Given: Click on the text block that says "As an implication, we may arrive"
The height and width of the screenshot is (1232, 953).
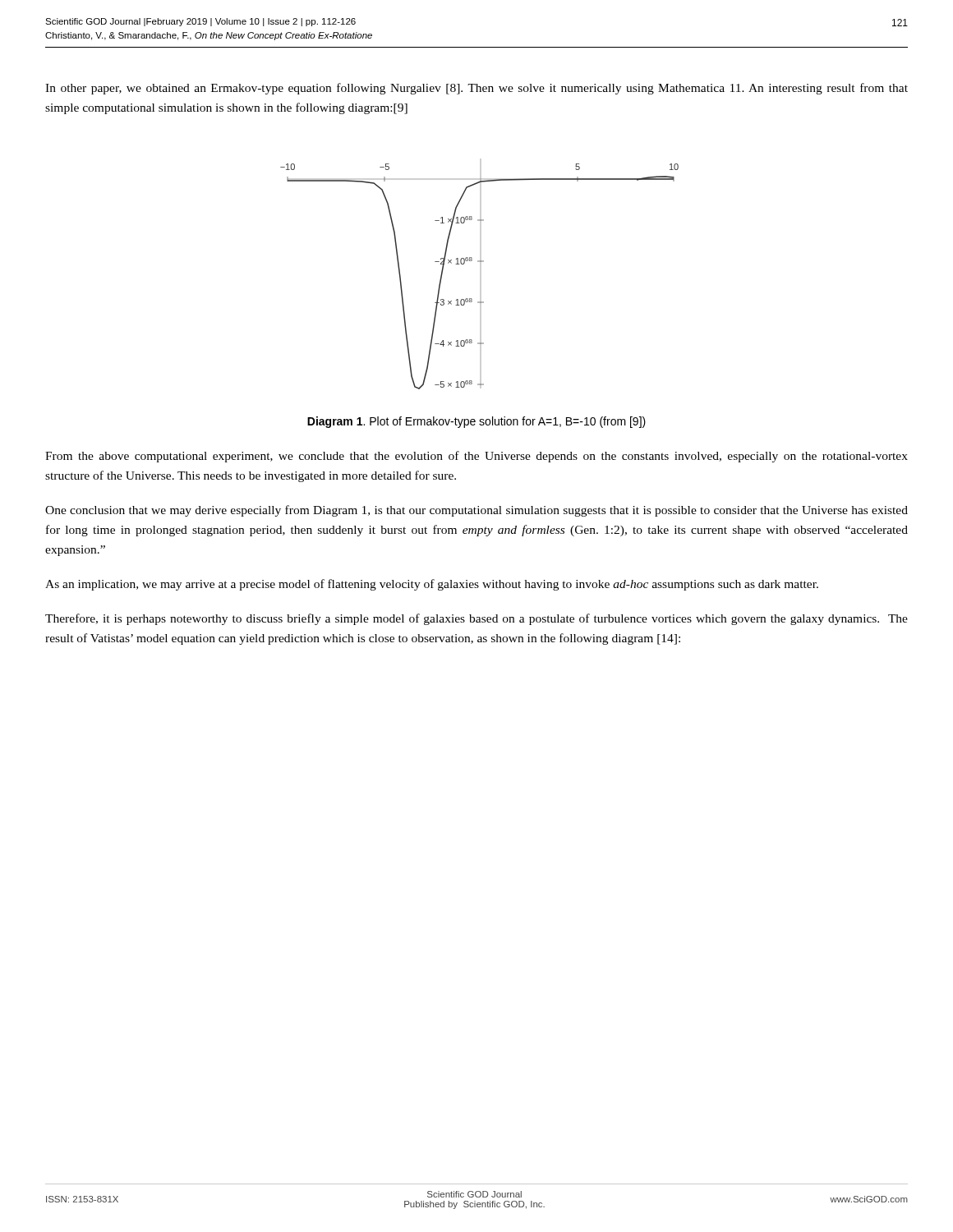Looking at the screenshot, I should (x=432, y=584).
